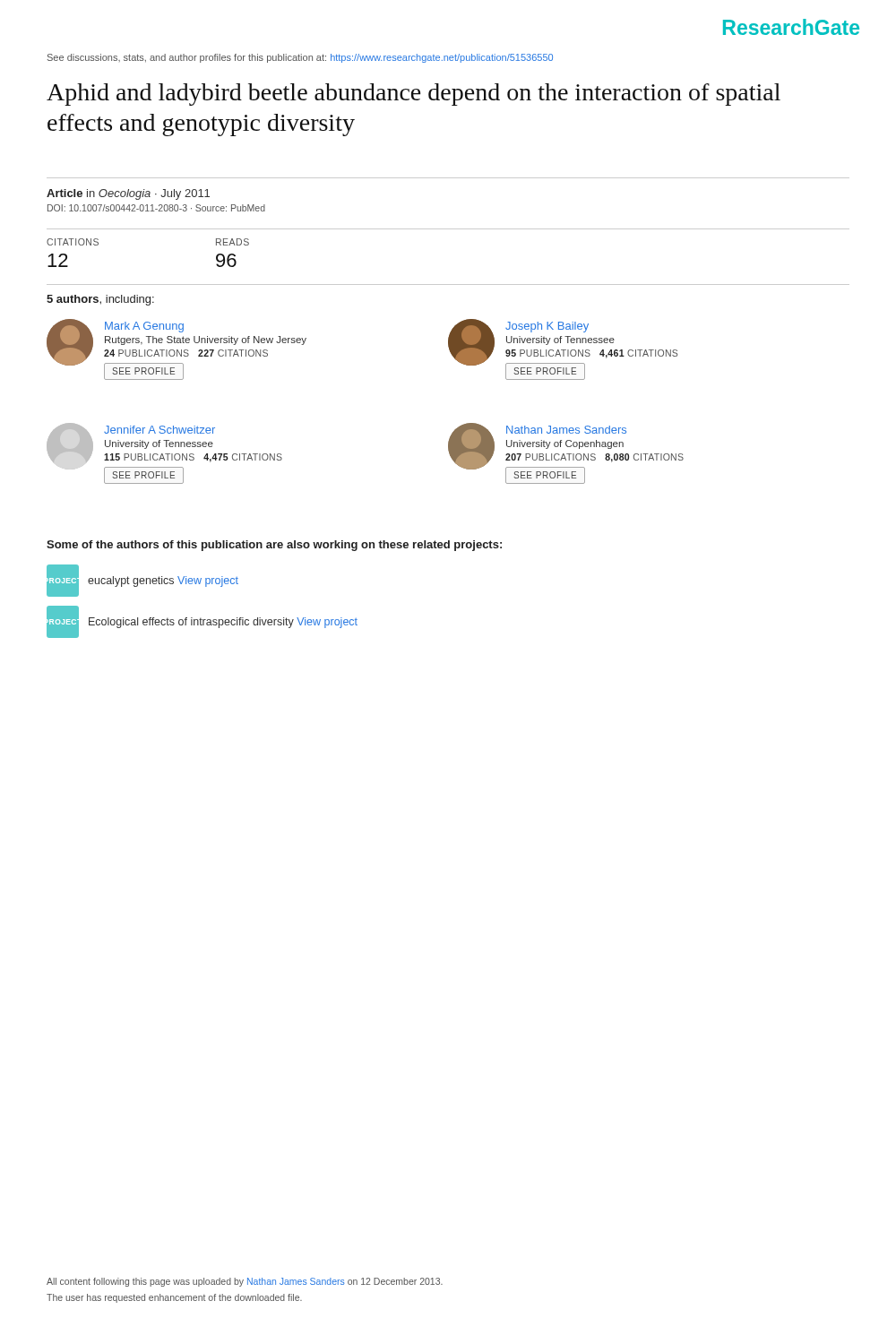This screenshot has width=896, height=1344.
Task: Find the region starting "Aphid and ladybird beetle abundance depend"
Action: tap(414, 107)
